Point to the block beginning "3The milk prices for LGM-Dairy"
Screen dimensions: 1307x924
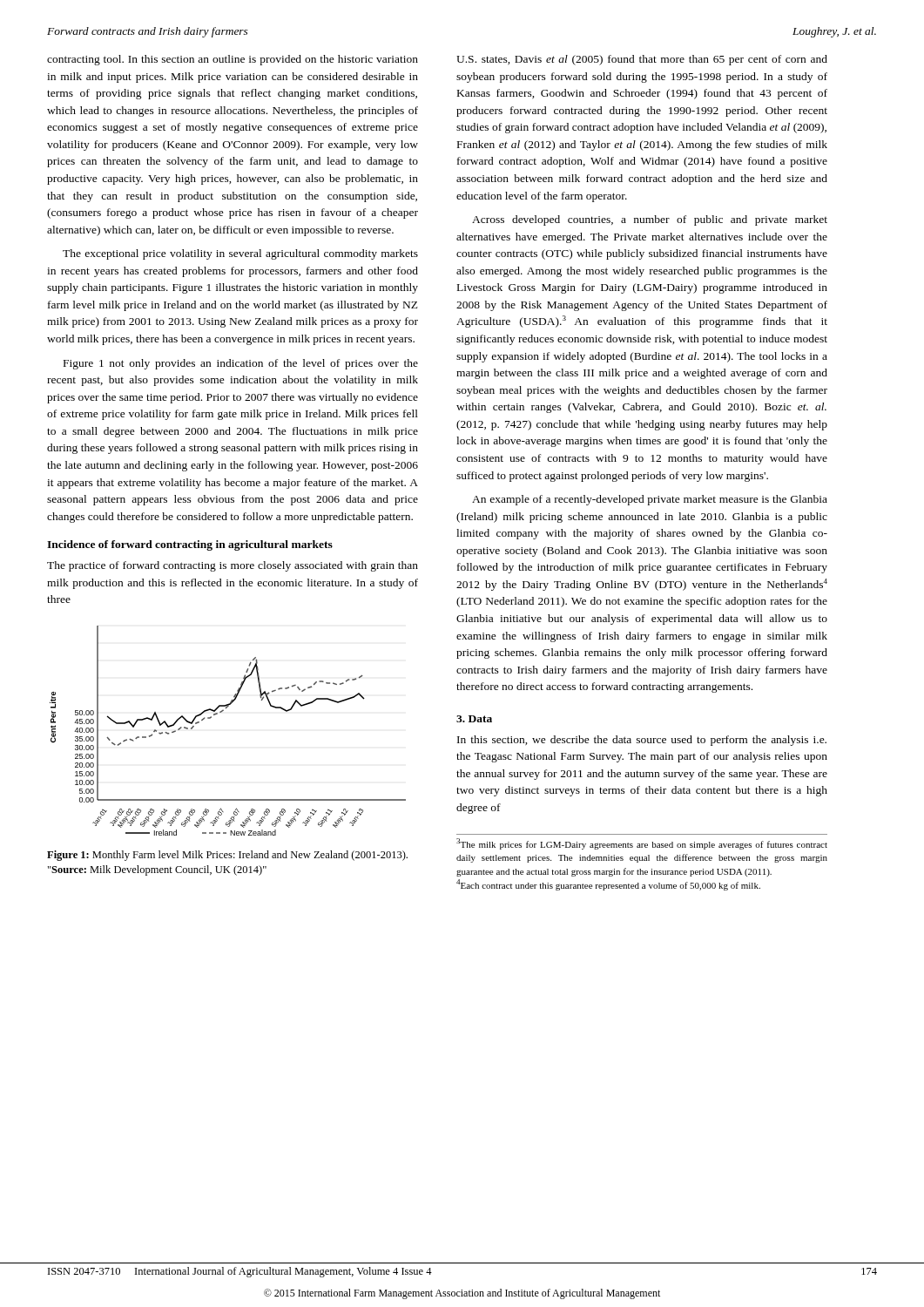pyautogui.click(x=642, y=865)
